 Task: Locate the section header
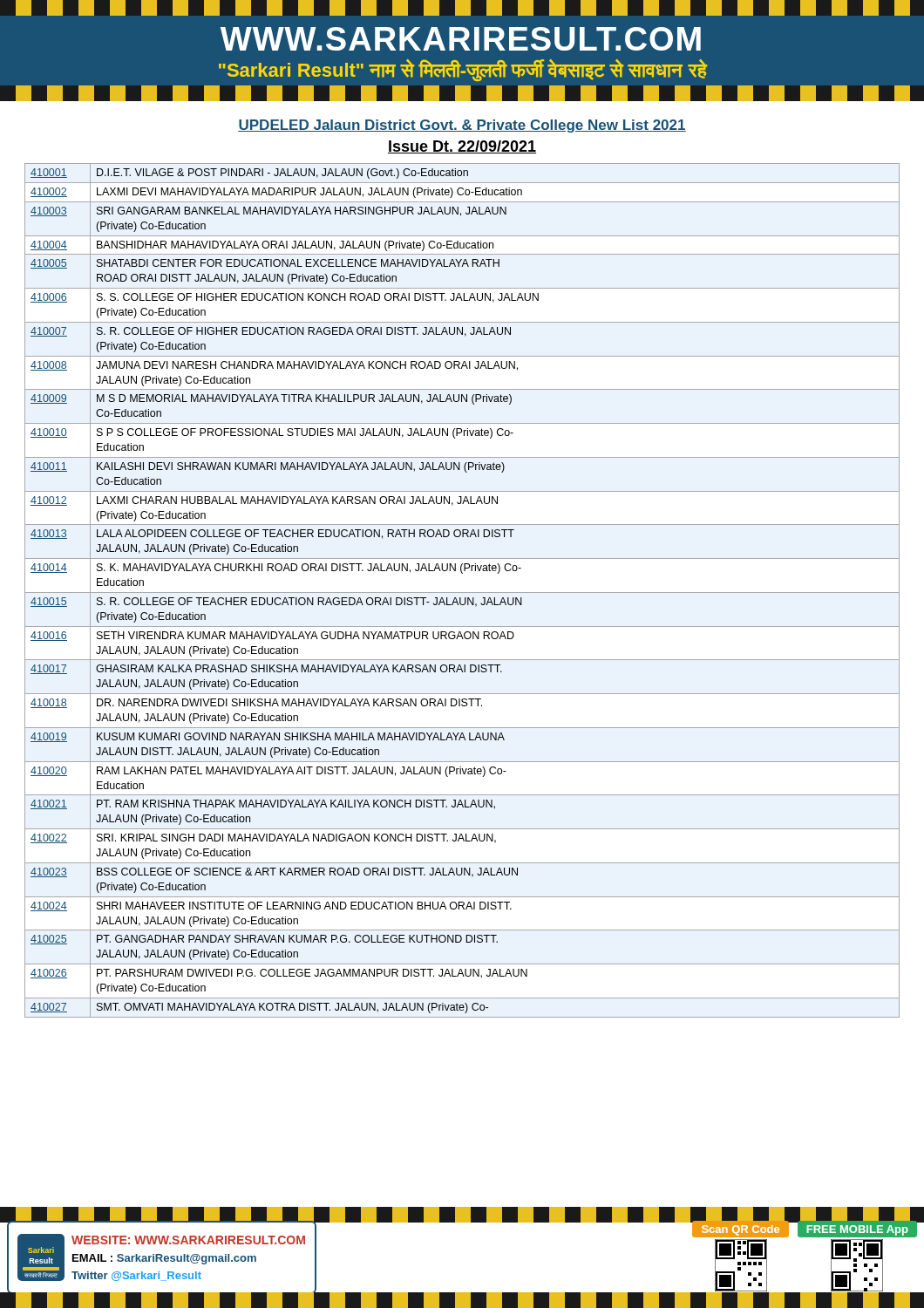point(462,147)
